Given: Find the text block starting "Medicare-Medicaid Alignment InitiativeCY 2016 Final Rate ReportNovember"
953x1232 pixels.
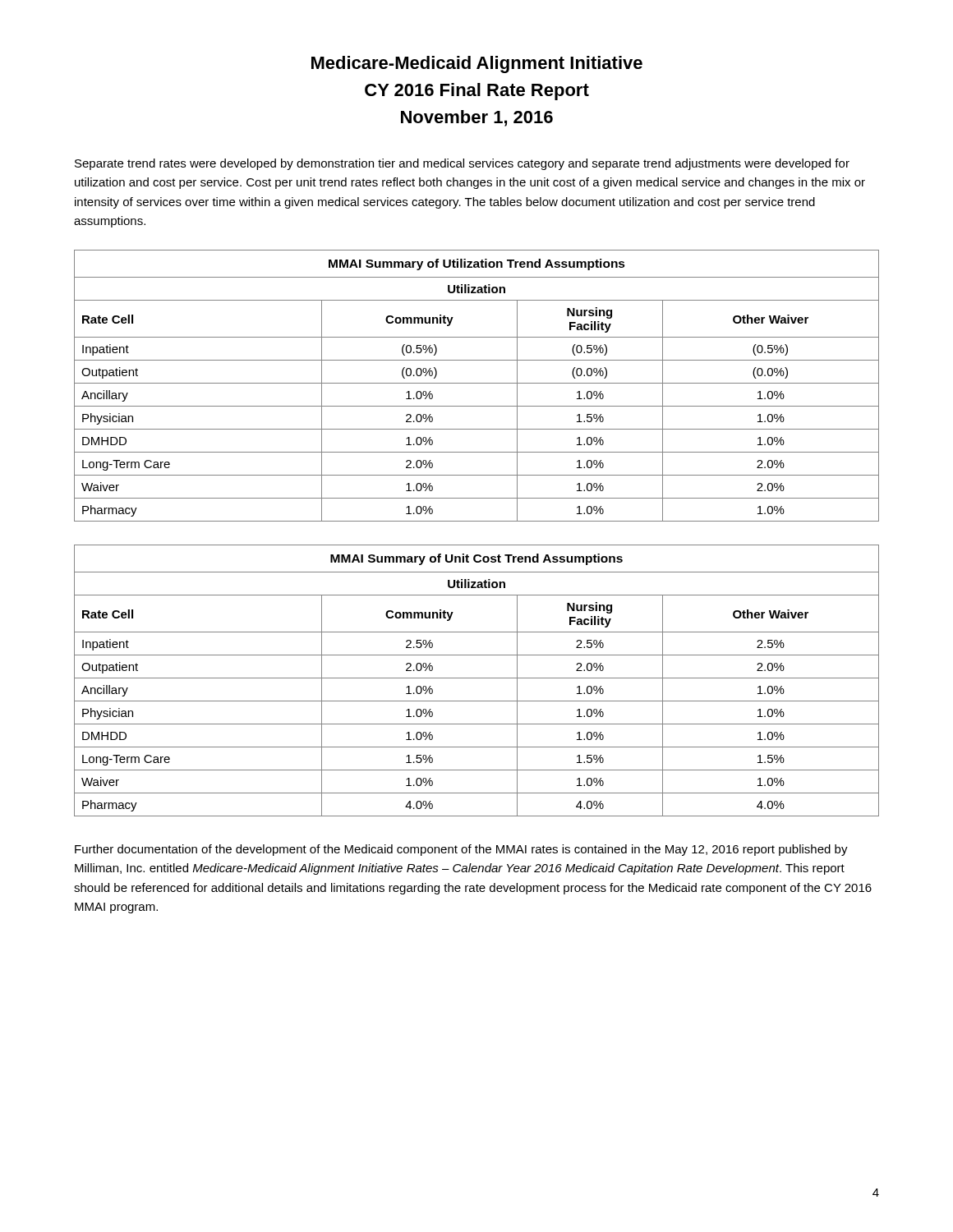Looking at the screenshot, I should coord(476,90).
